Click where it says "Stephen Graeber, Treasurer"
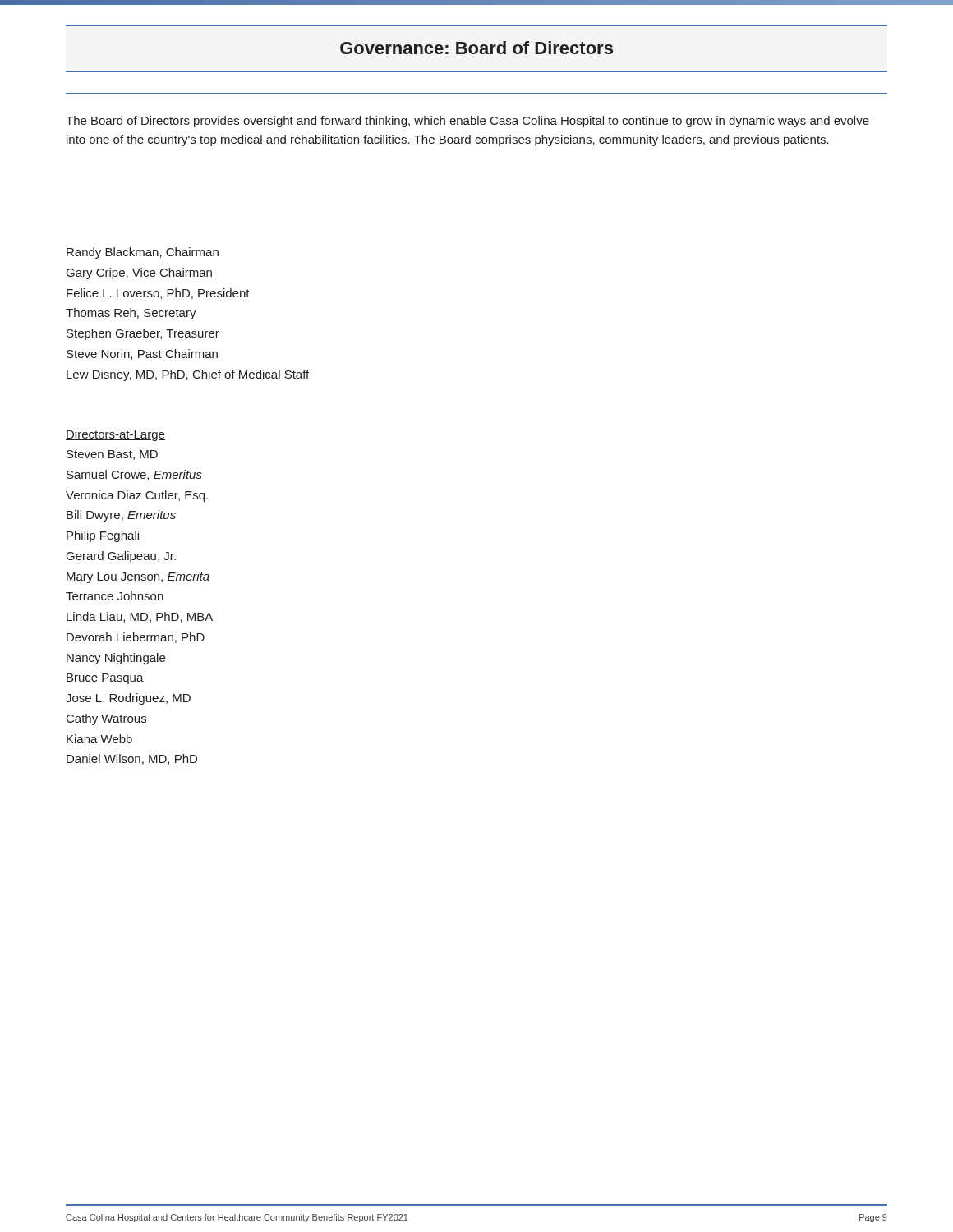The height and width of the screenshot is (1232, 953). pyautogui.click(x=142, y=333)
